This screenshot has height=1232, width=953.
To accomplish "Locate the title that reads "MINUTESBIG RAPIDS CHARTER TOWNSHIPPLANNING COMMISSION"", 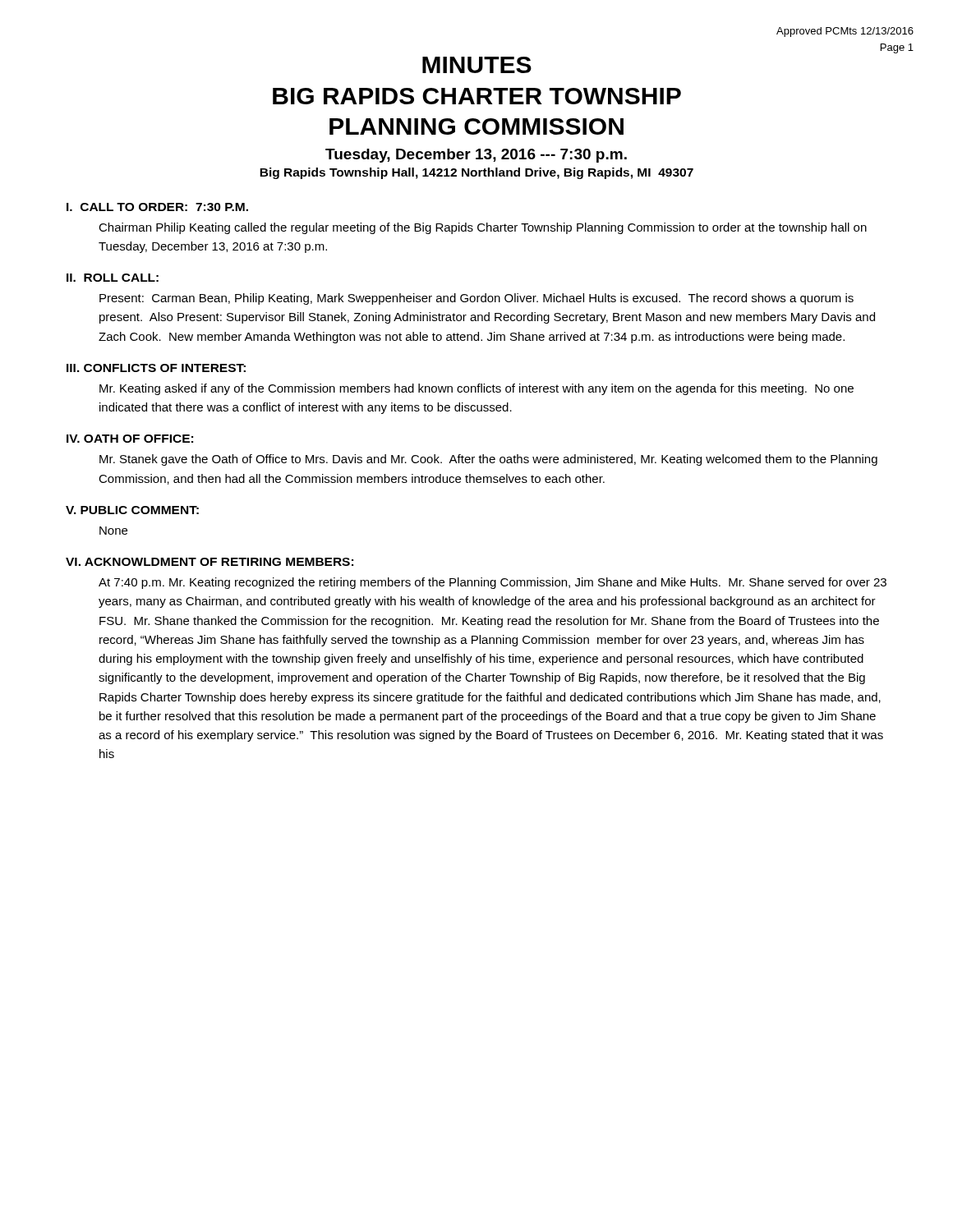I will (476, 114).
